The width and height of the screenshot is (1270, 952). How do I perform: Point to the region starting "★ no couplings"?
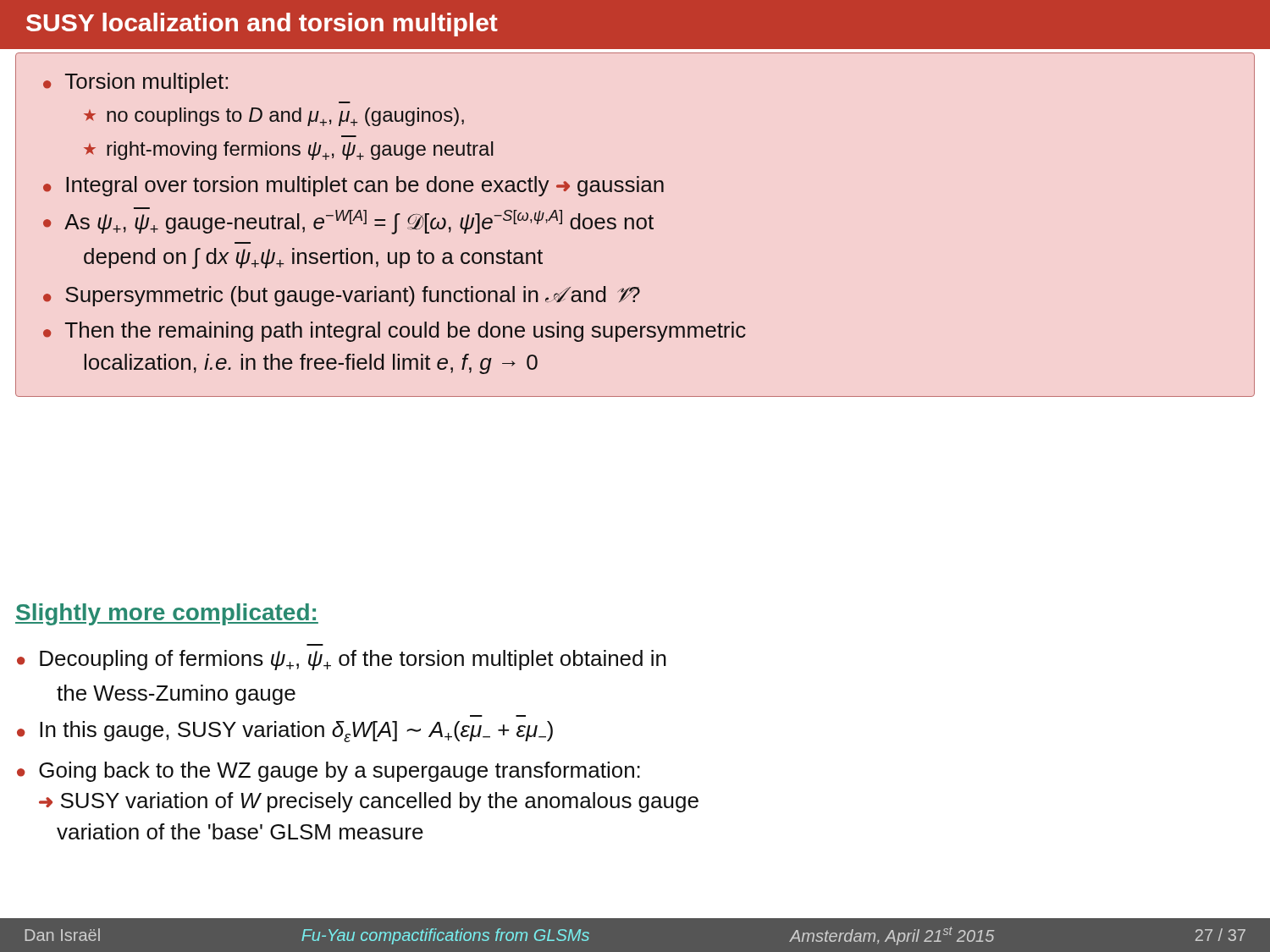click(x=274, y=117)
